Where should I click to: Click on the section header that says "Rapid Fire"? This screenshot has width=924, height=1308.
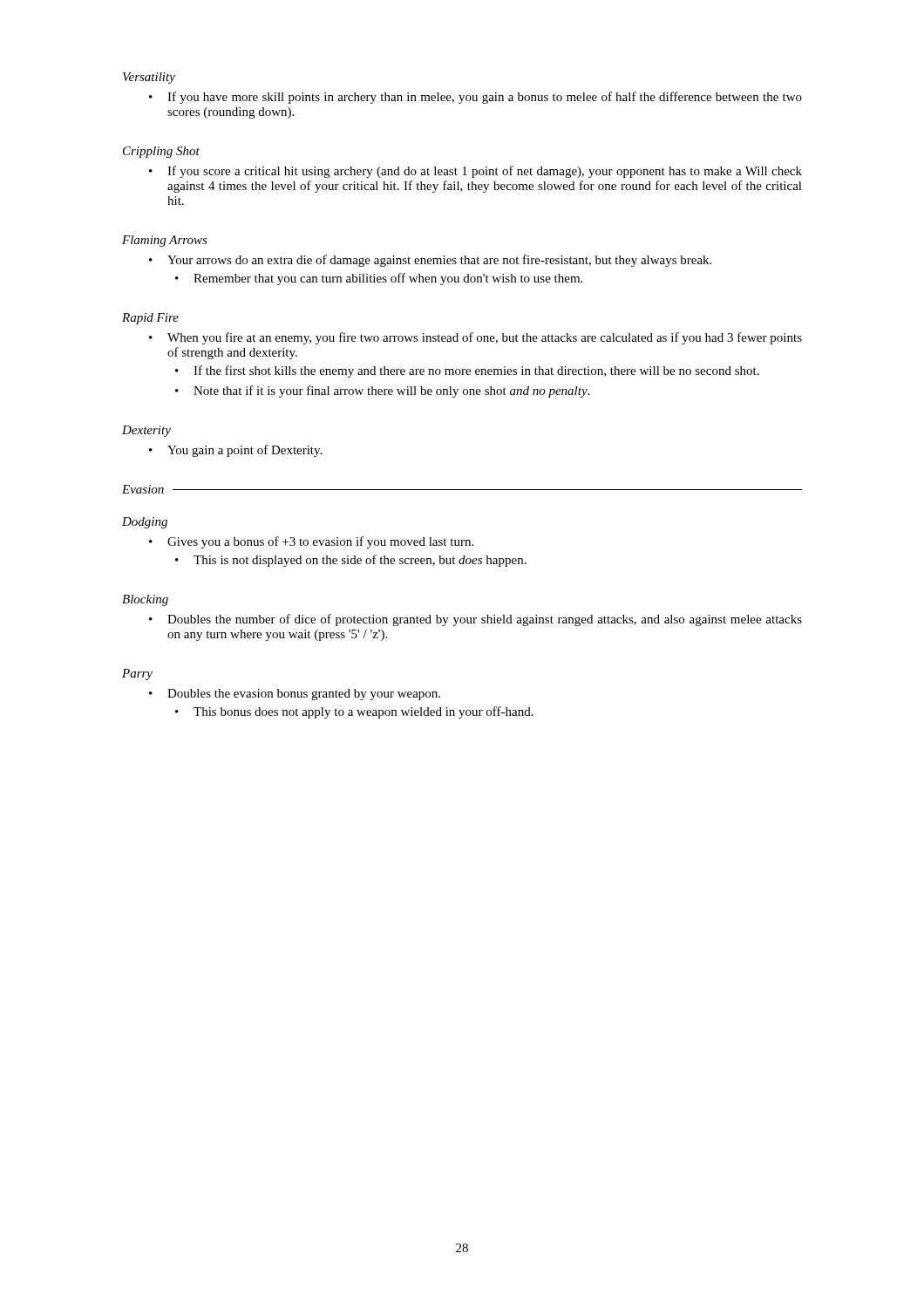pos(150,319)
